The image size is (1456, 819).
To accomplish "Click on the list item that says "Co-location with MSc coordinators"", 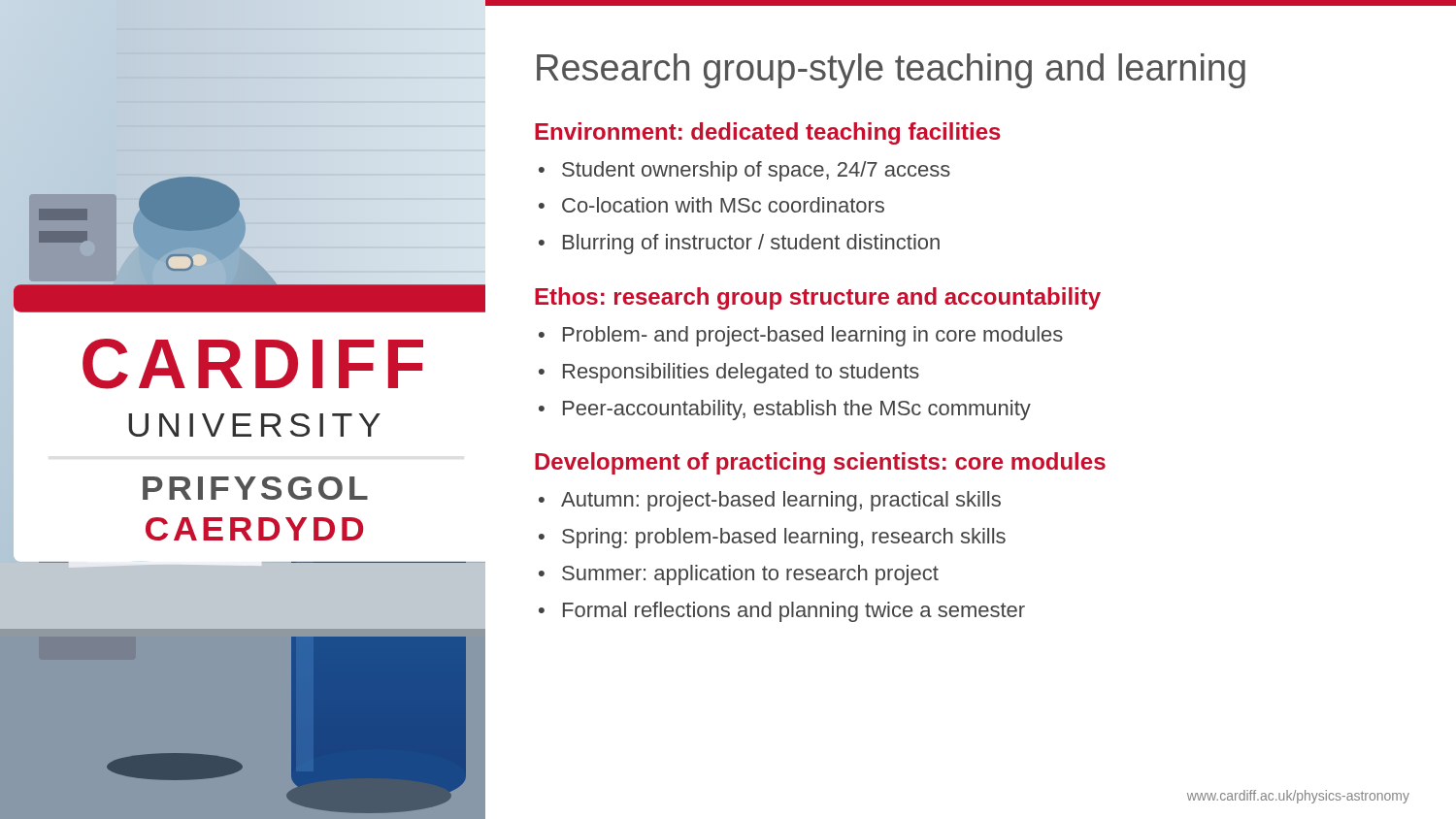I will 723,206.
